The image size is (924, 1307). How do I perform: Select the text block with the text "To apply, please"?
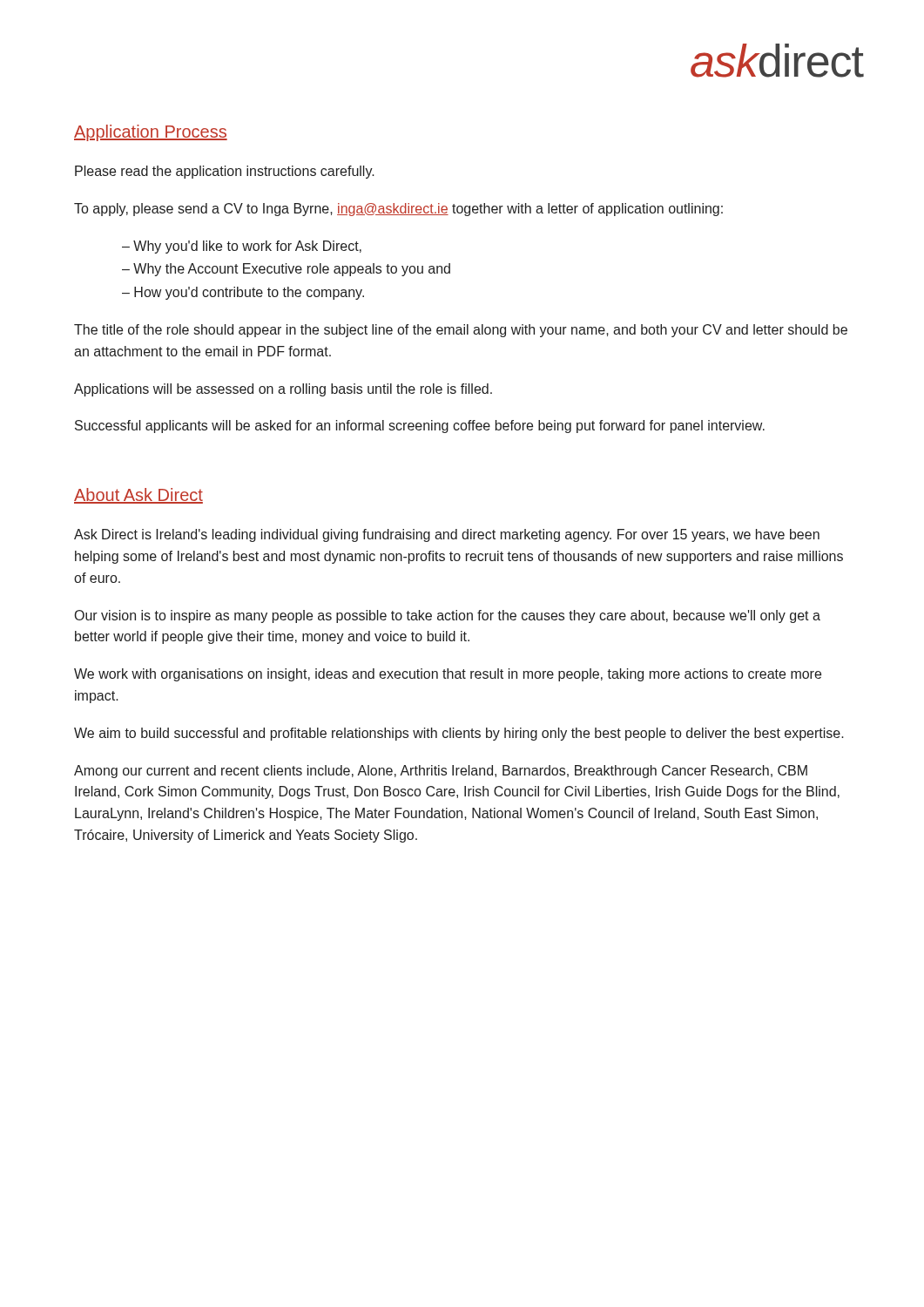pyautogui.click(x=399, y=209)
